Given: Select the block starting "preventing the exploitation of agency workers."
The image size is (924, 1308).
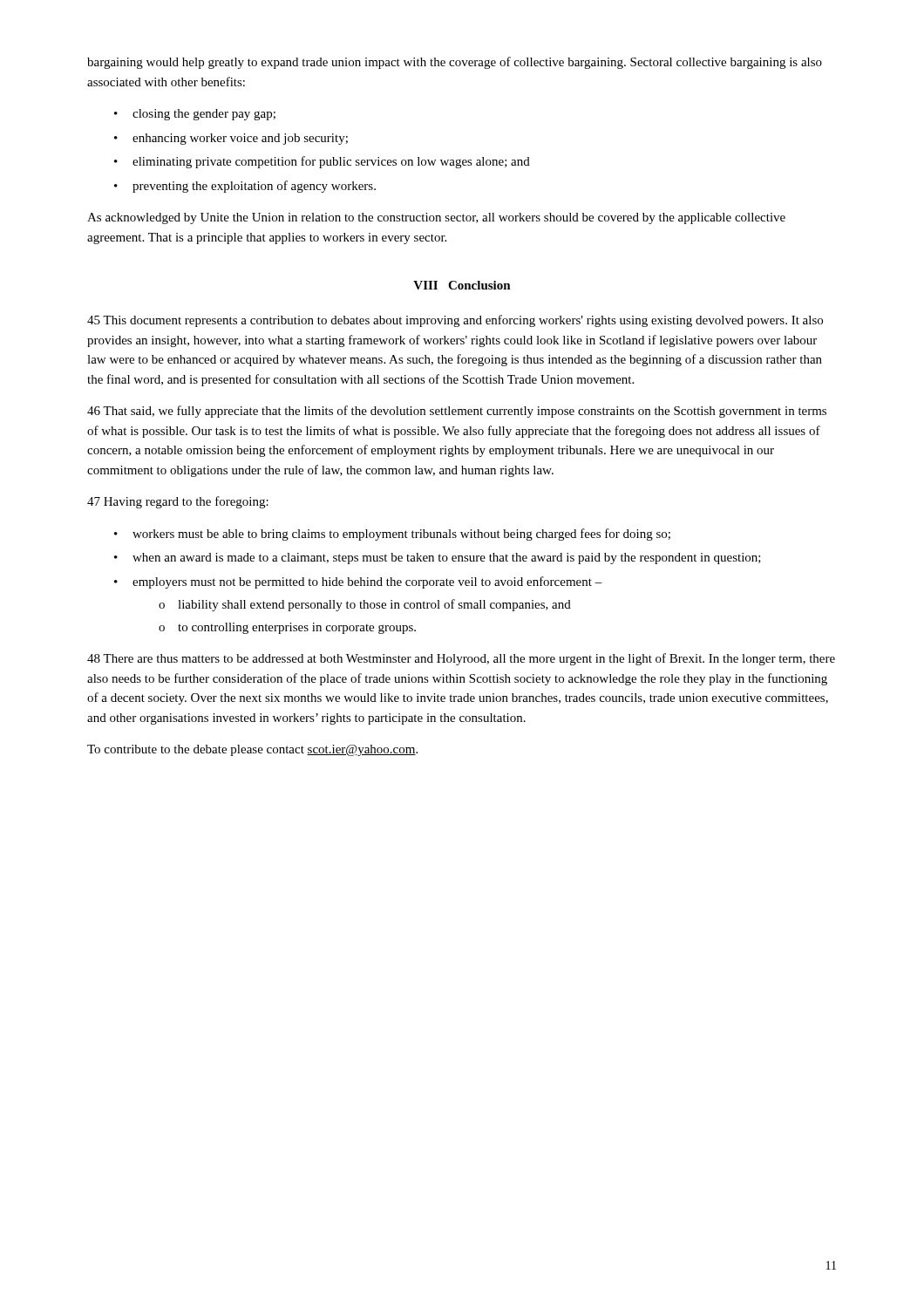Looking at the screenshot, I should coord(255,185).
